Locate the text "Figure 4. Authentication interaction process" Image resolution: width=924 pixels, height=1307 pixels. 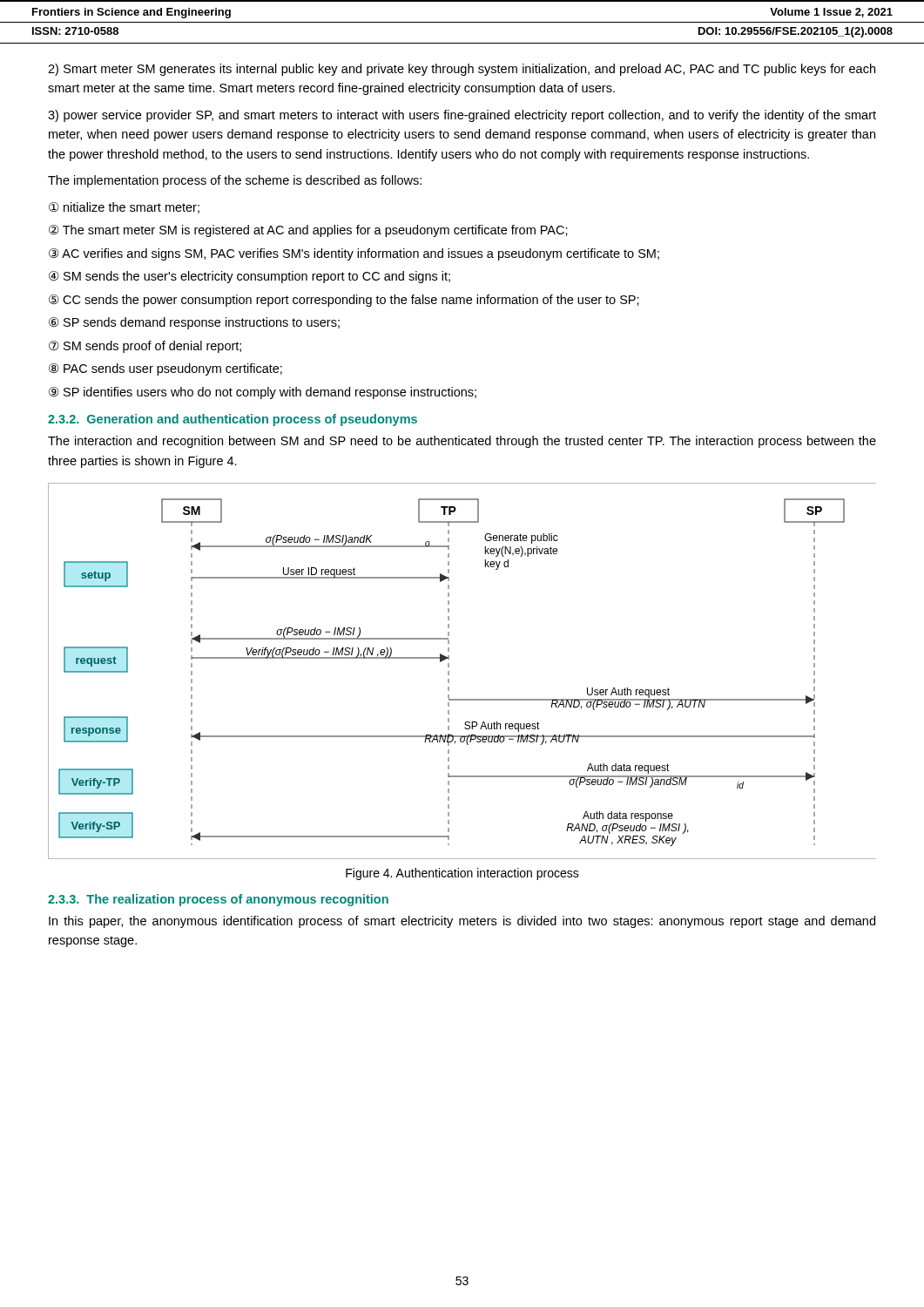pos(462,873)
